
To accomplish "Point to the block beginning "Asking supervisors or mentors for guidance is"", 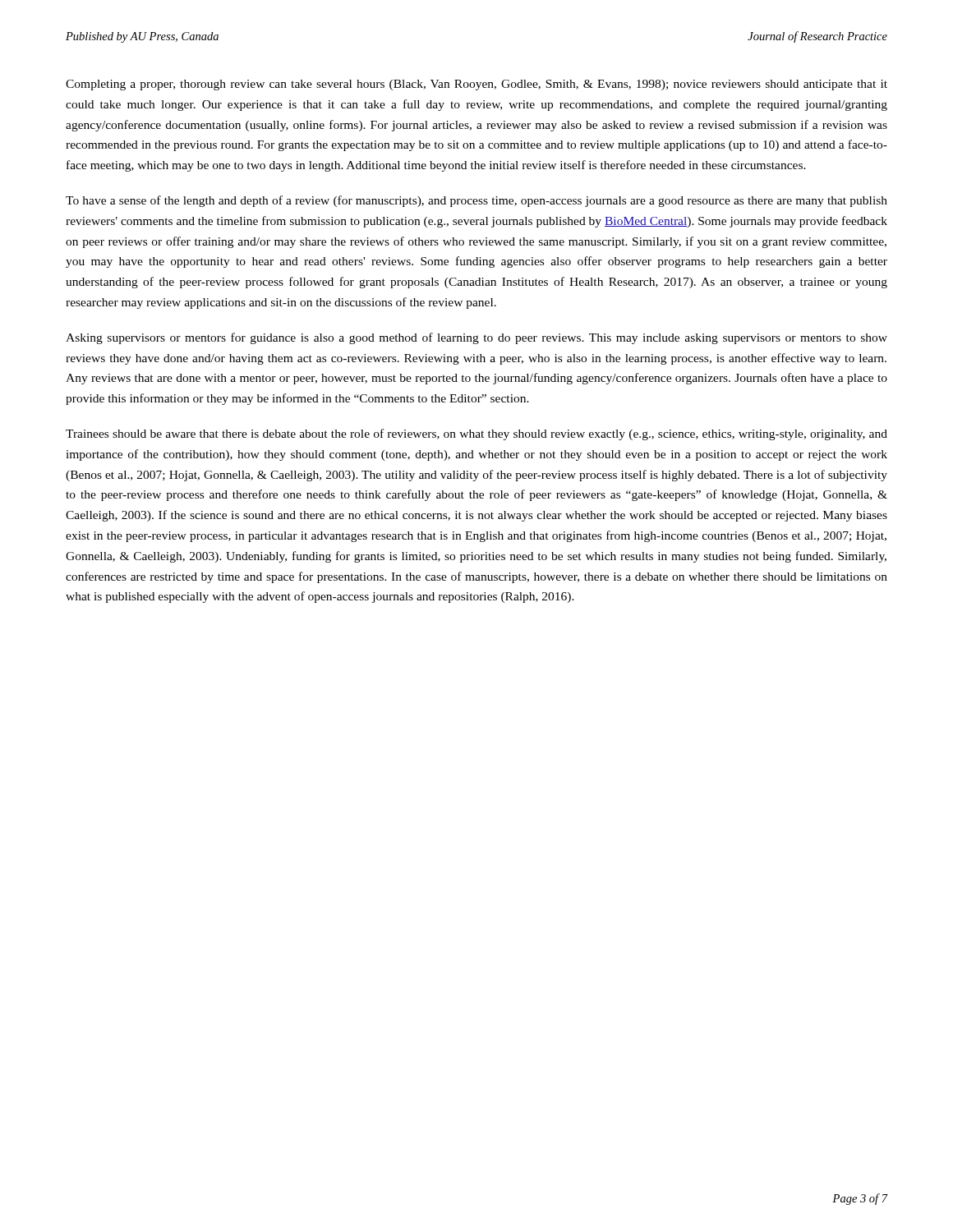I will tap(476, 368).
